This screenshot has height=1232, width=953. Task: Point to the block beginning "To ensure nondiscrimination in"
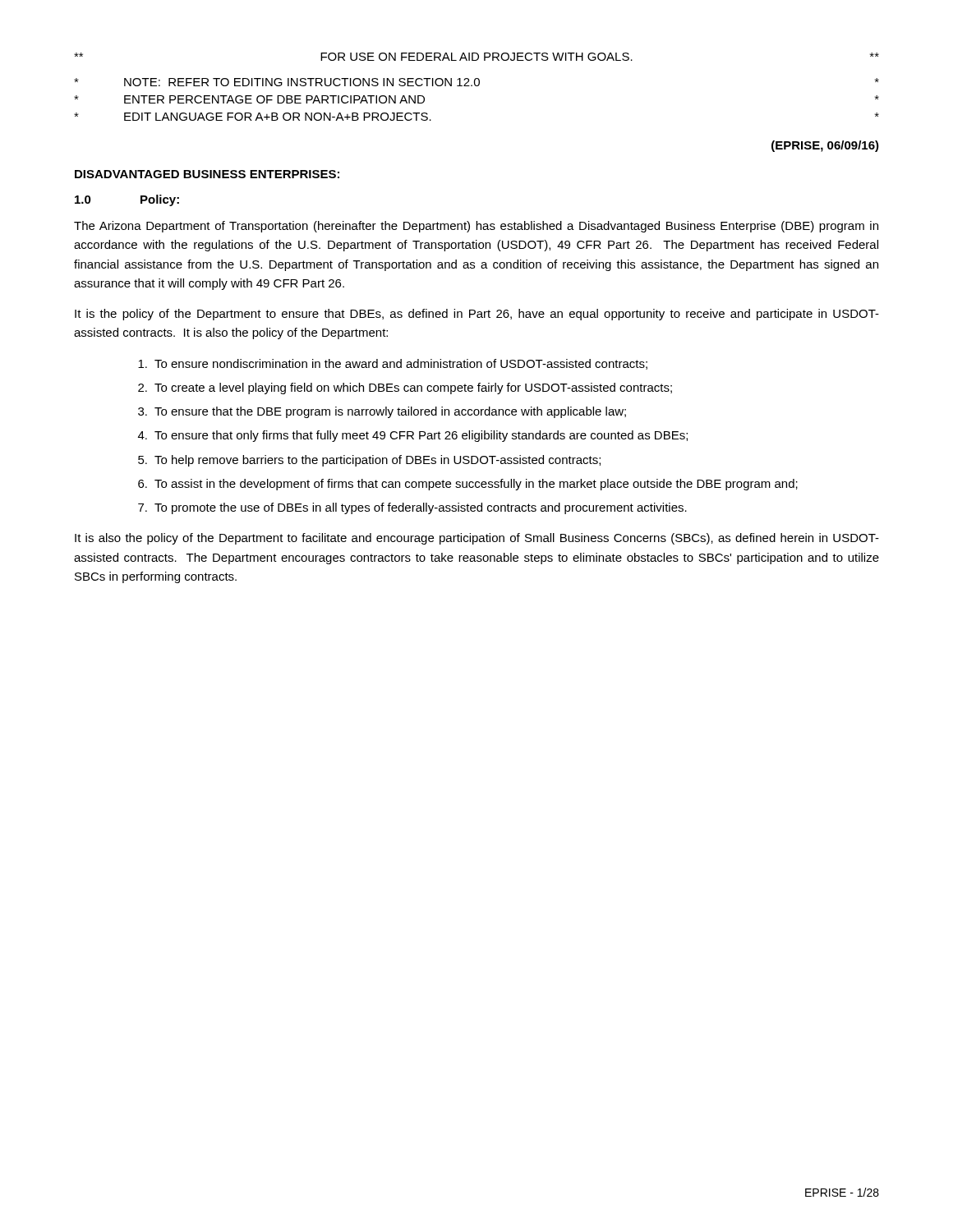click(501, 363)
